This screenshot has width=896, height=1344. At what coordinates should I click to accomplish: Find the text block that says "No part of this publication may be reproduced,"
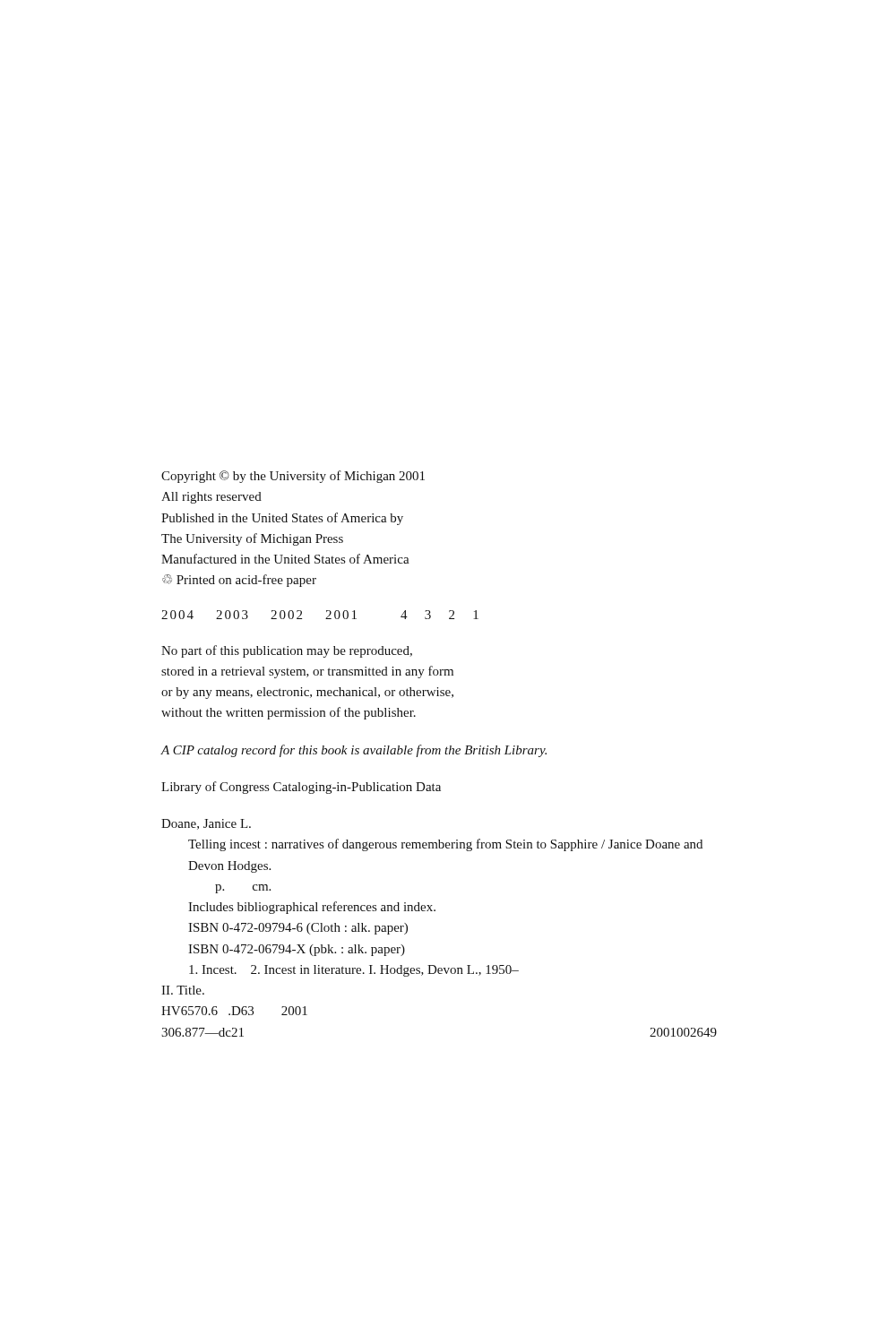coord(308,681)
